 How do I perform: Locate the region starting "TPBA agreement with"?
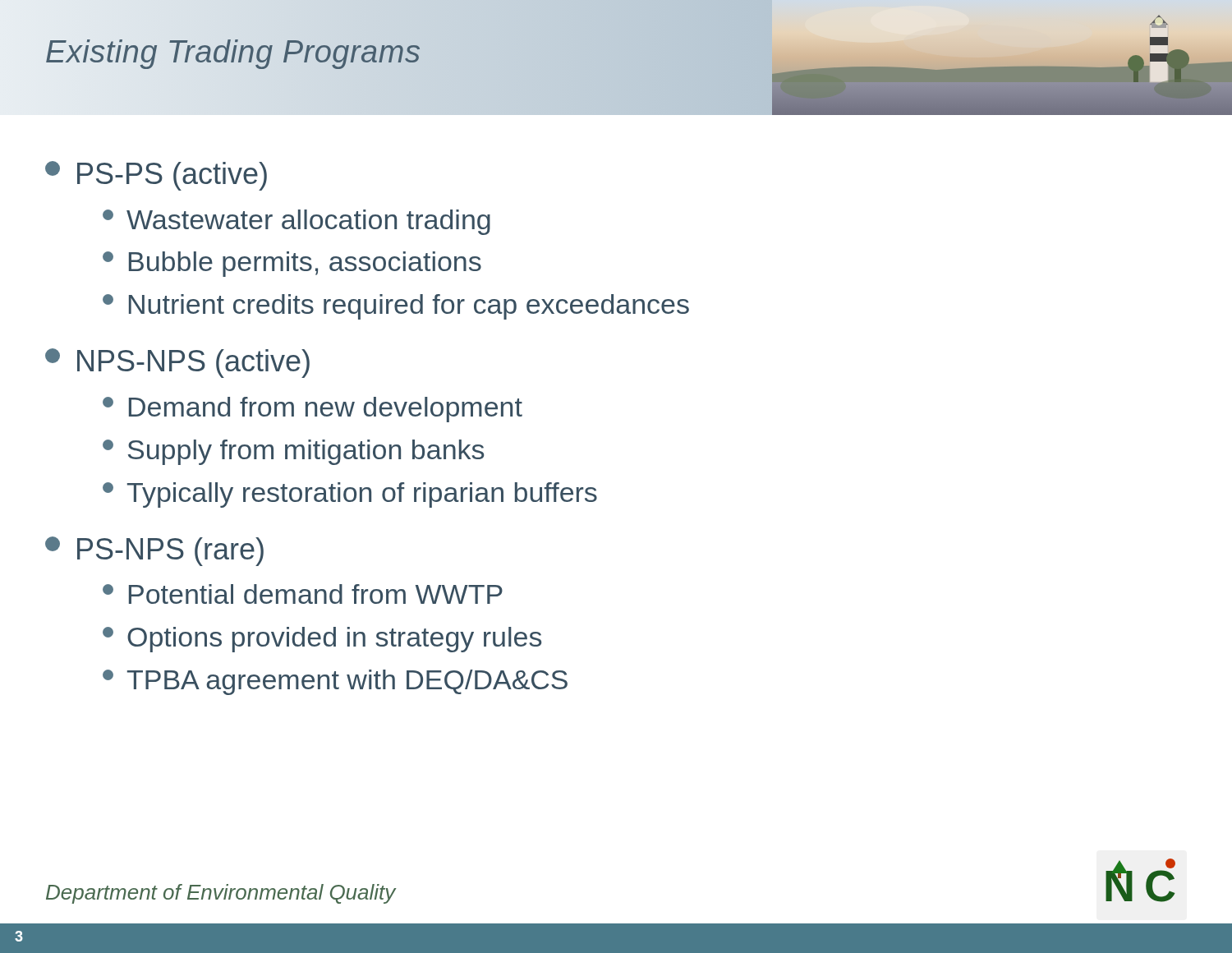pyautogui.click(x=336, y=680)
